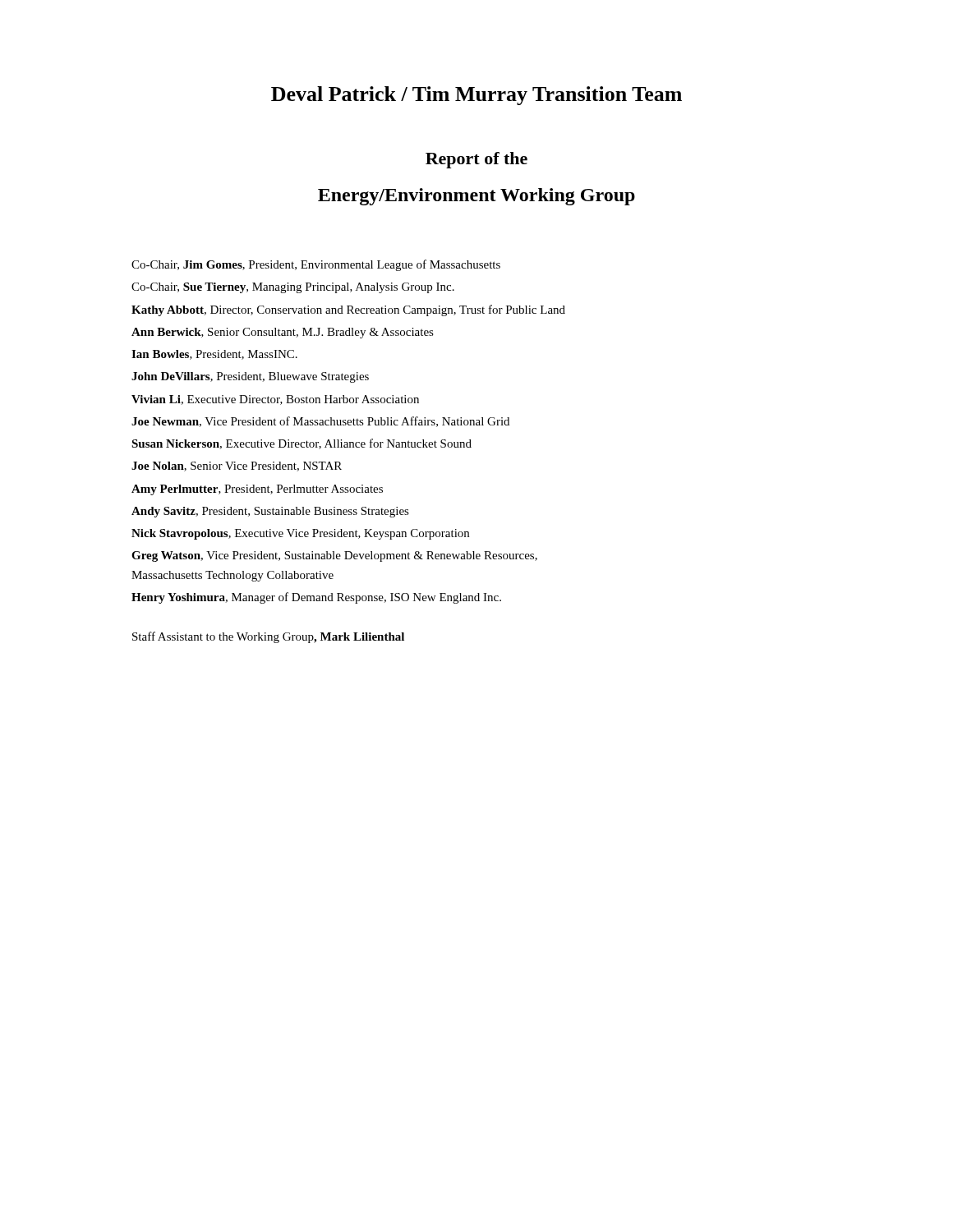Locate the list item containing "Kathy Abbott, Director, Conservation and Recreation Campaign,"
953x1232 pixels.
(348, 309)
